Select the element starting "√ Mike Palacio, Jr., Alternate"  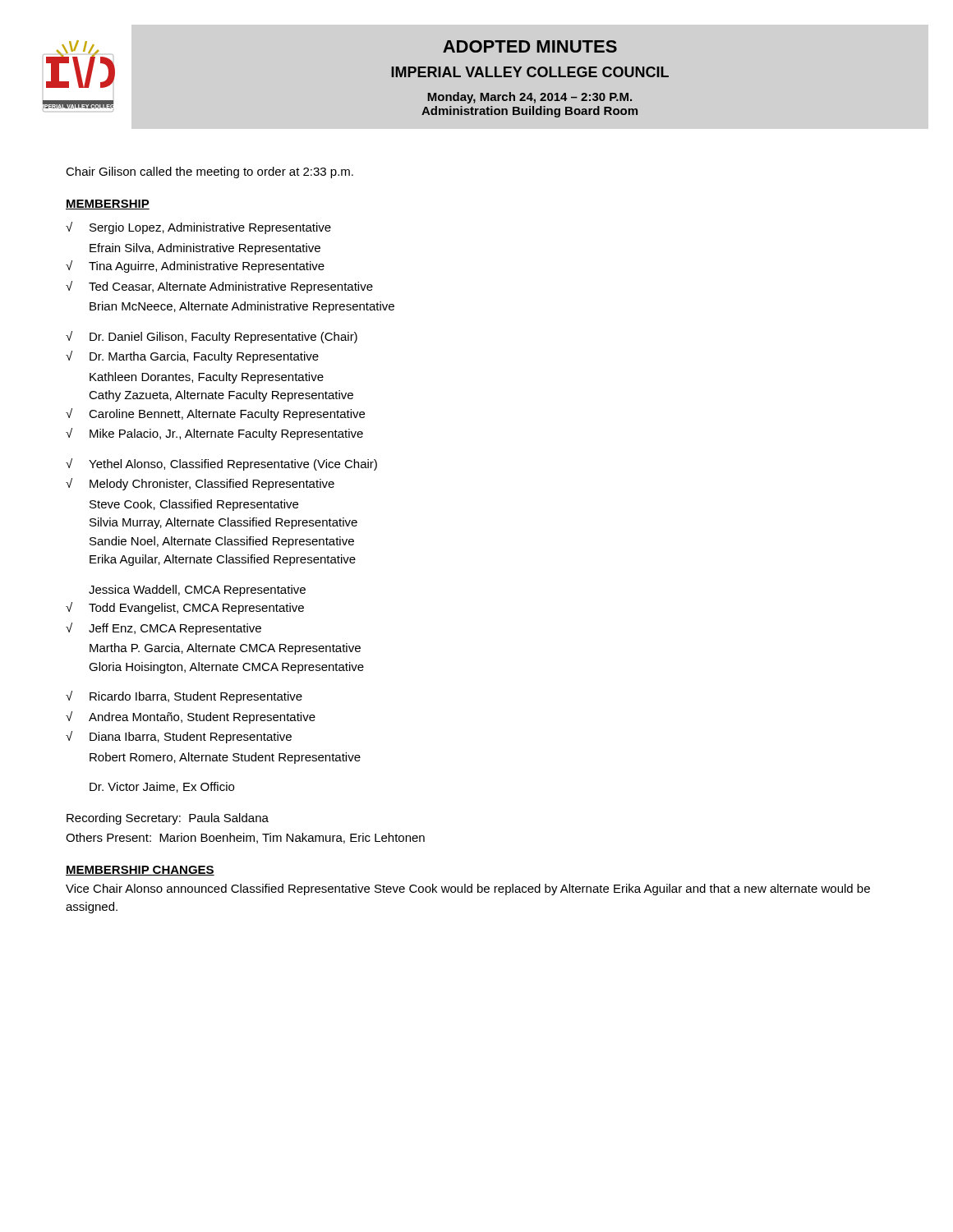[214, 434]
